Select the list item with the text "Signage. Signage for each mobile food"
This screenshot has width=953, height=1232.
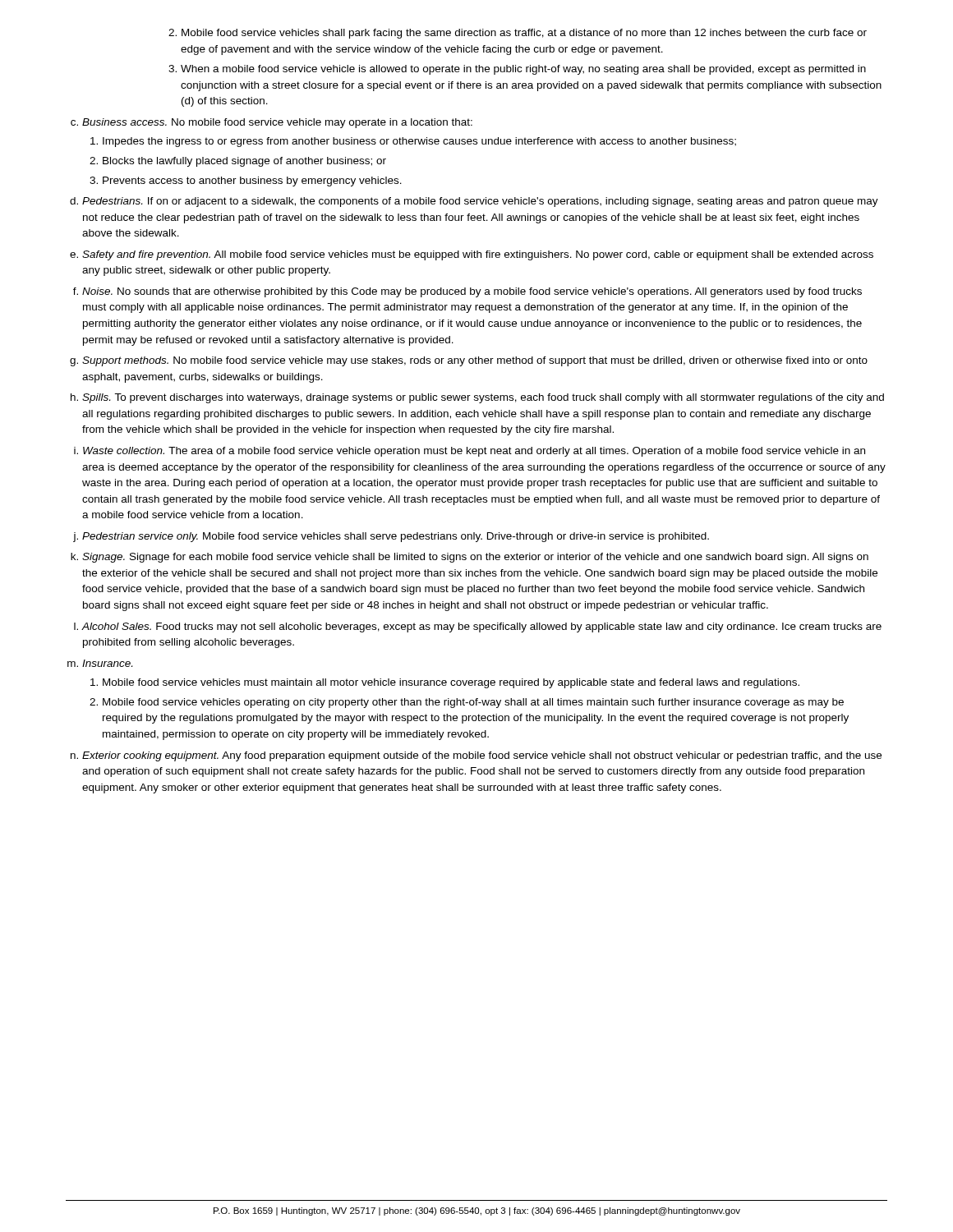pos(480,581)
